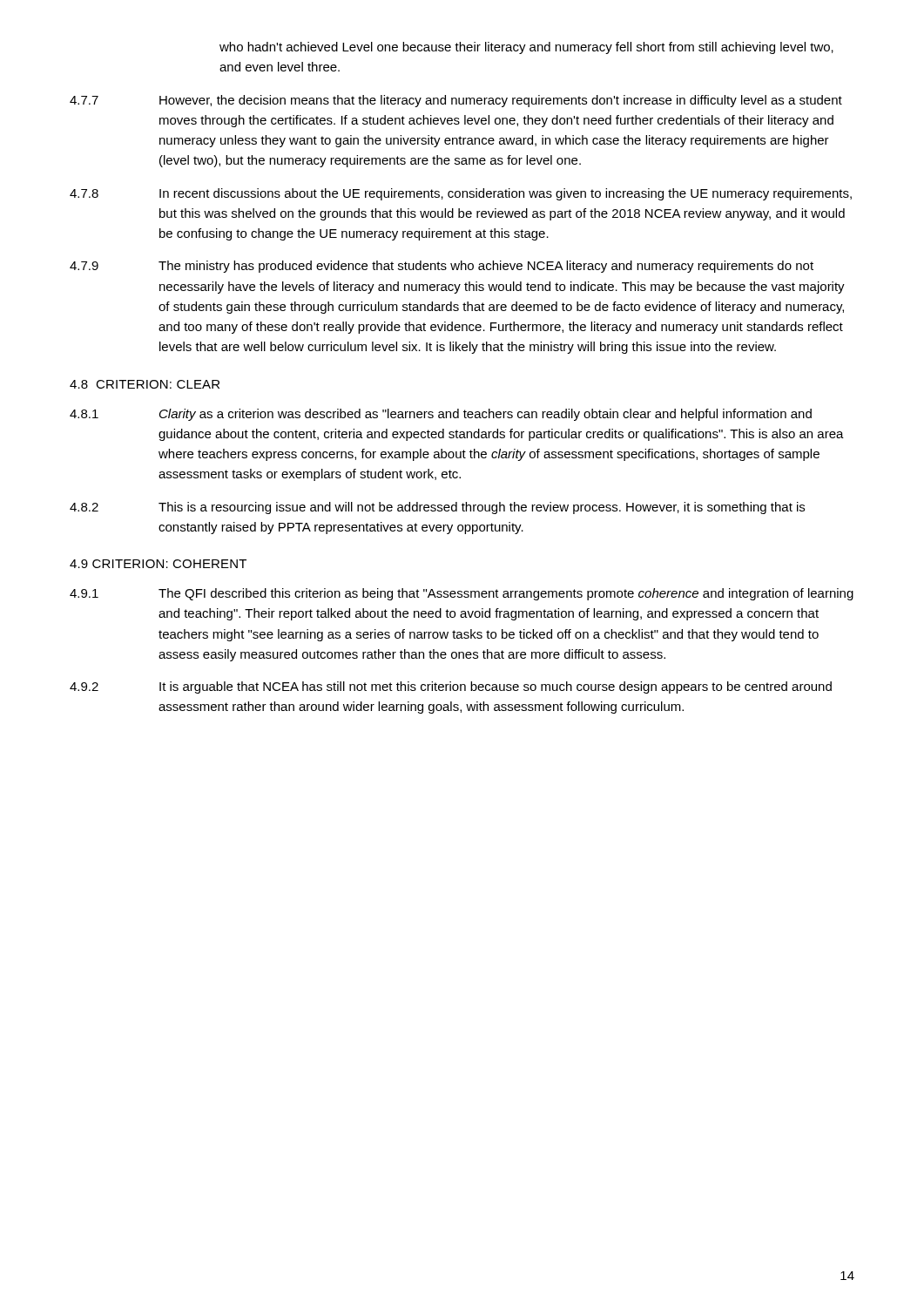
Task: Locate the block starting "who hadn't achieved Level one because their"
Action: pos(527,57)
